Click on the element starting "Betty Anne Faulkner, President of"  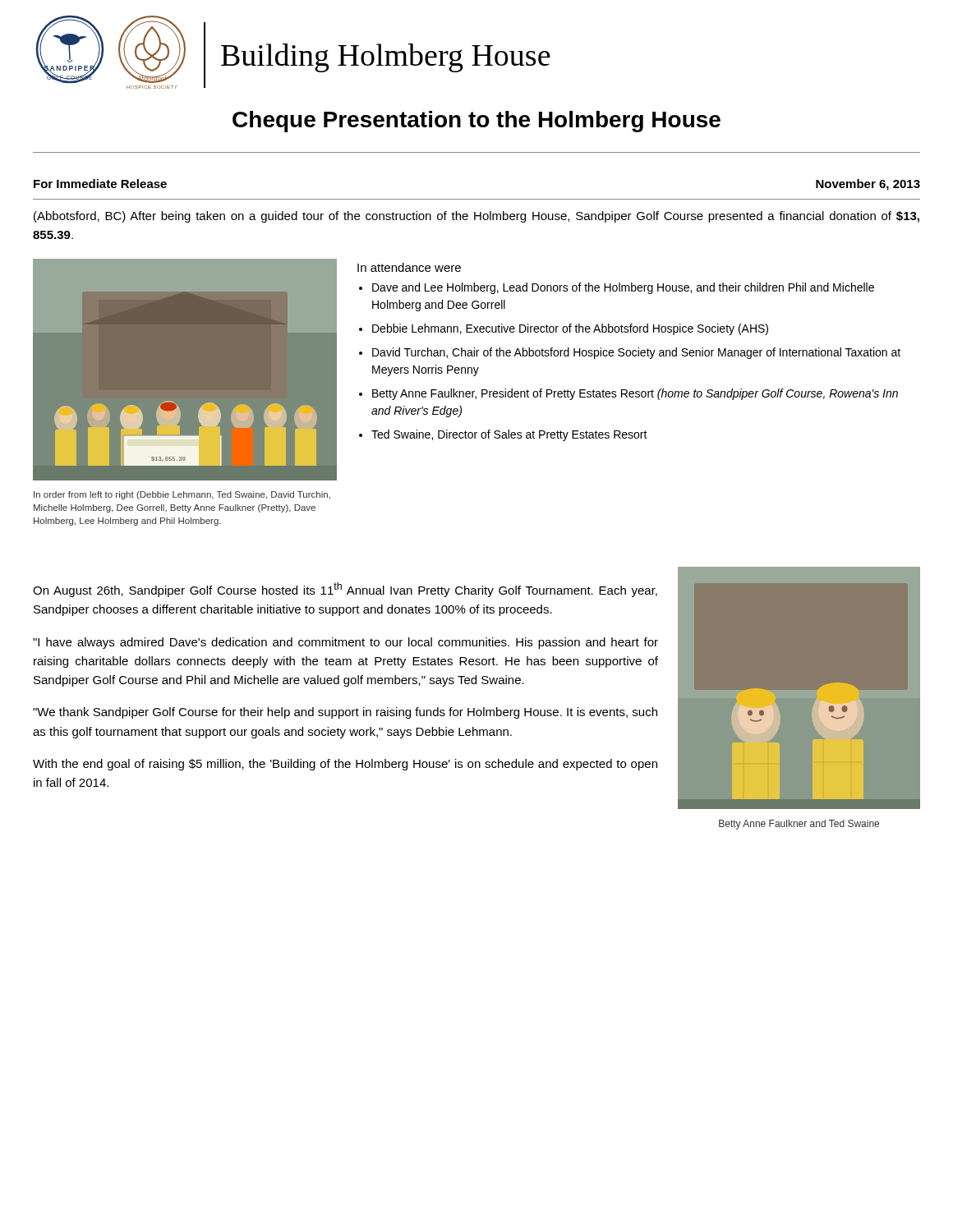point(635,402)
